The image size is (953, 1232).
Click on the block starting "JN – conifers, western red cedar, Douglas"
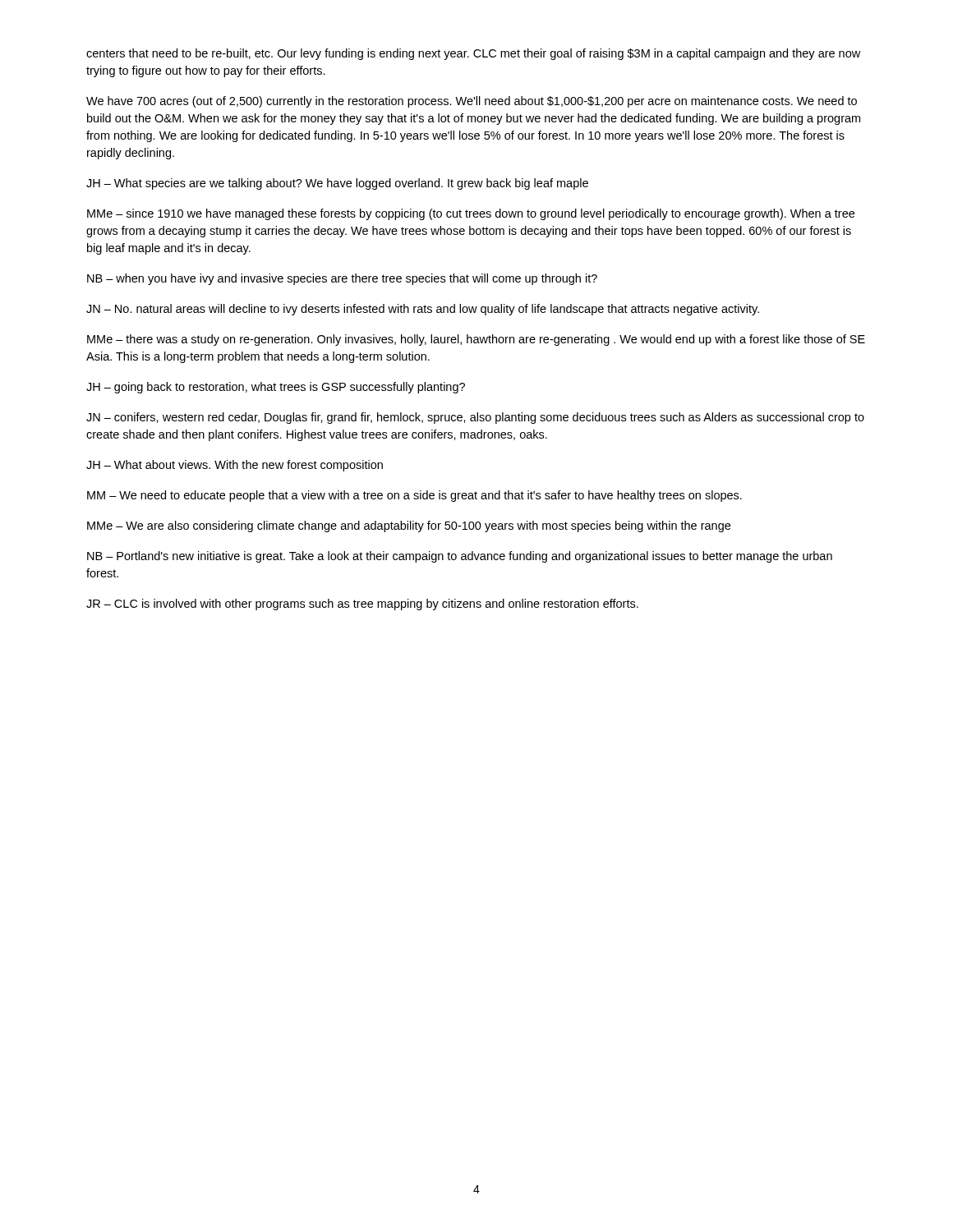coord(475,426)
